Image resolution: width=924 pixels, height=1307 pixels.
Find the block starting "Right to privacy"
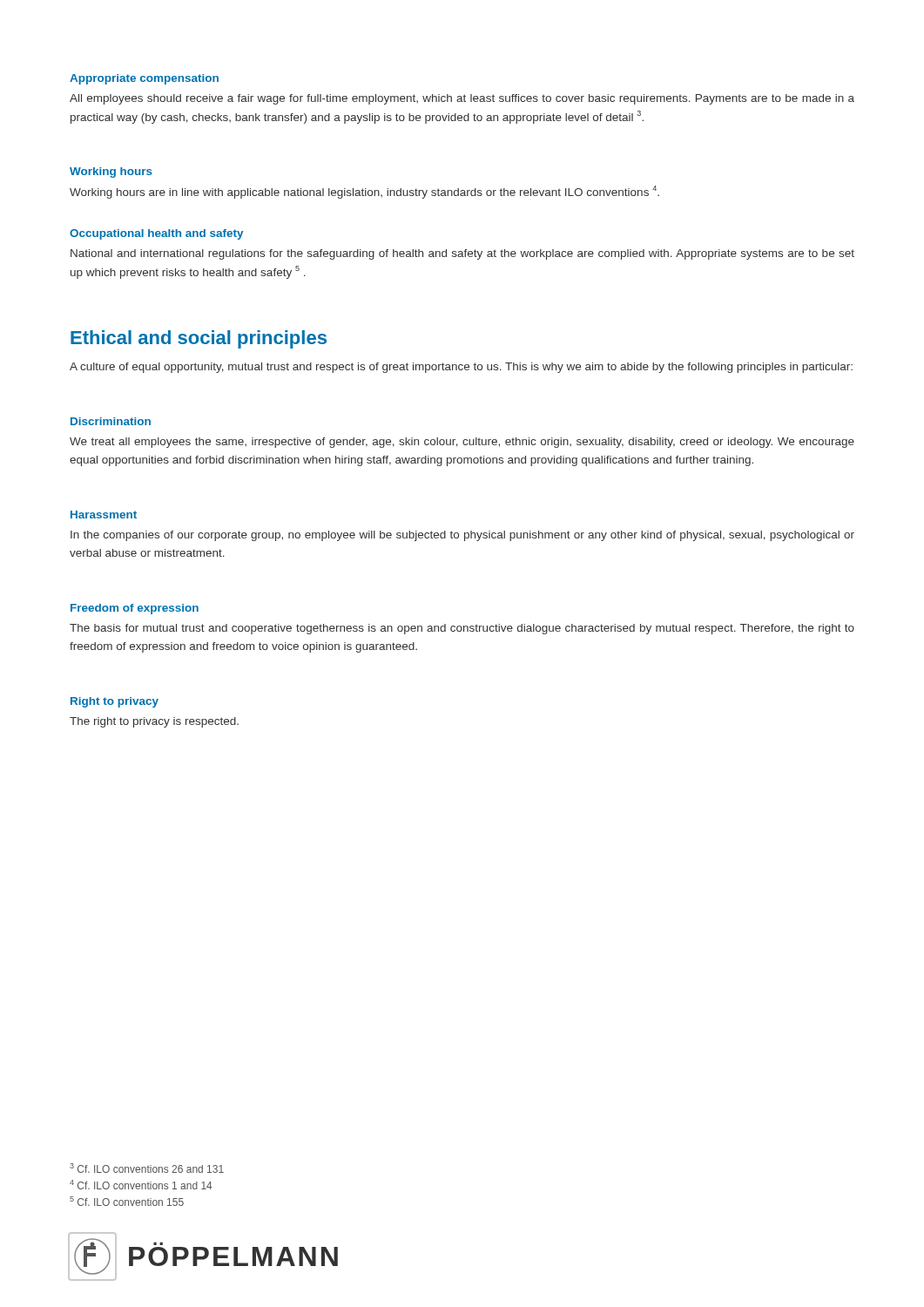(x=114, y=701)
